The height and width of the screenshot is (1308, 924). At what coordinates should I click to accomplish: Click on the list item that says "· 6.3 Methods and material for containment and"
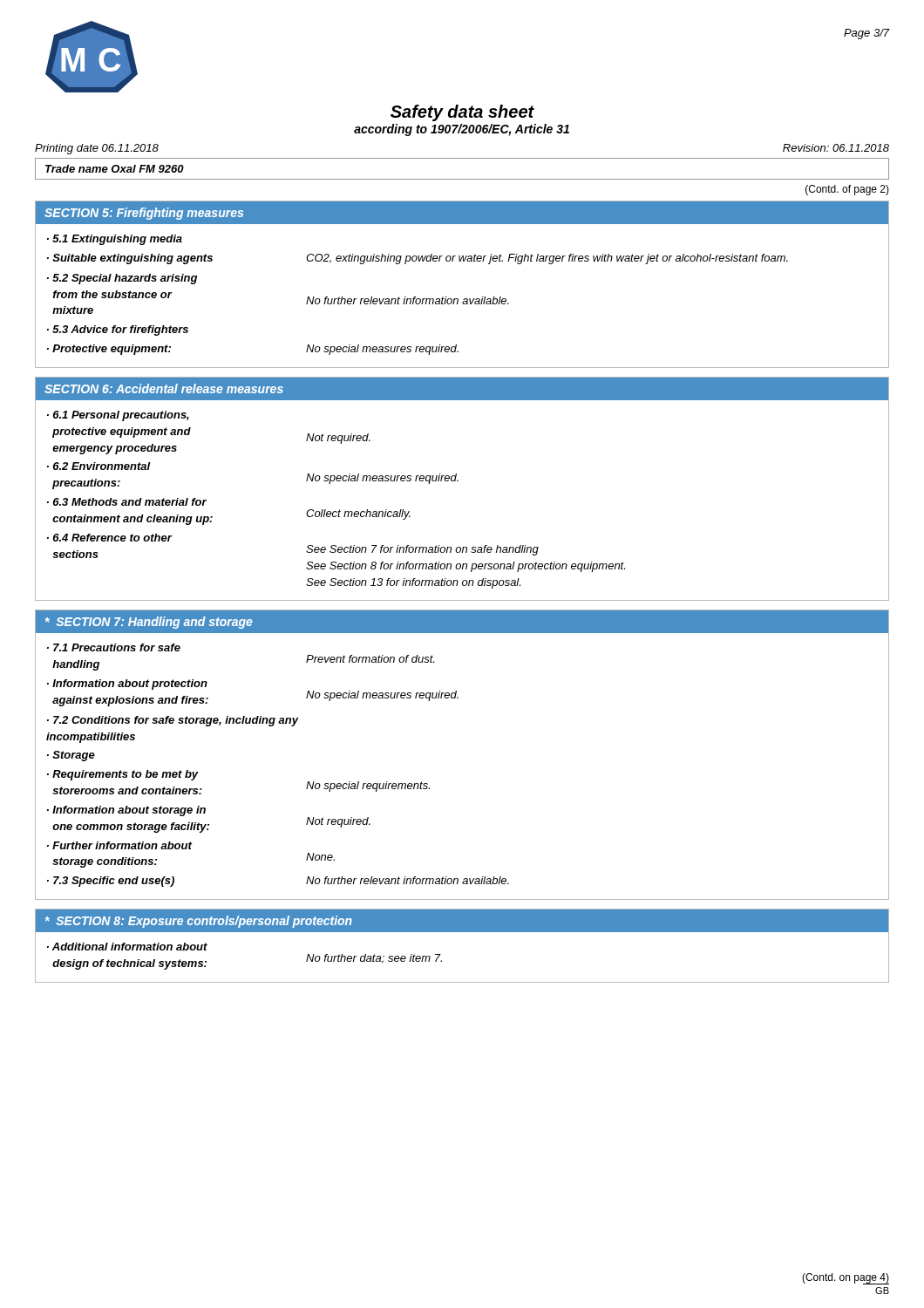127,502
